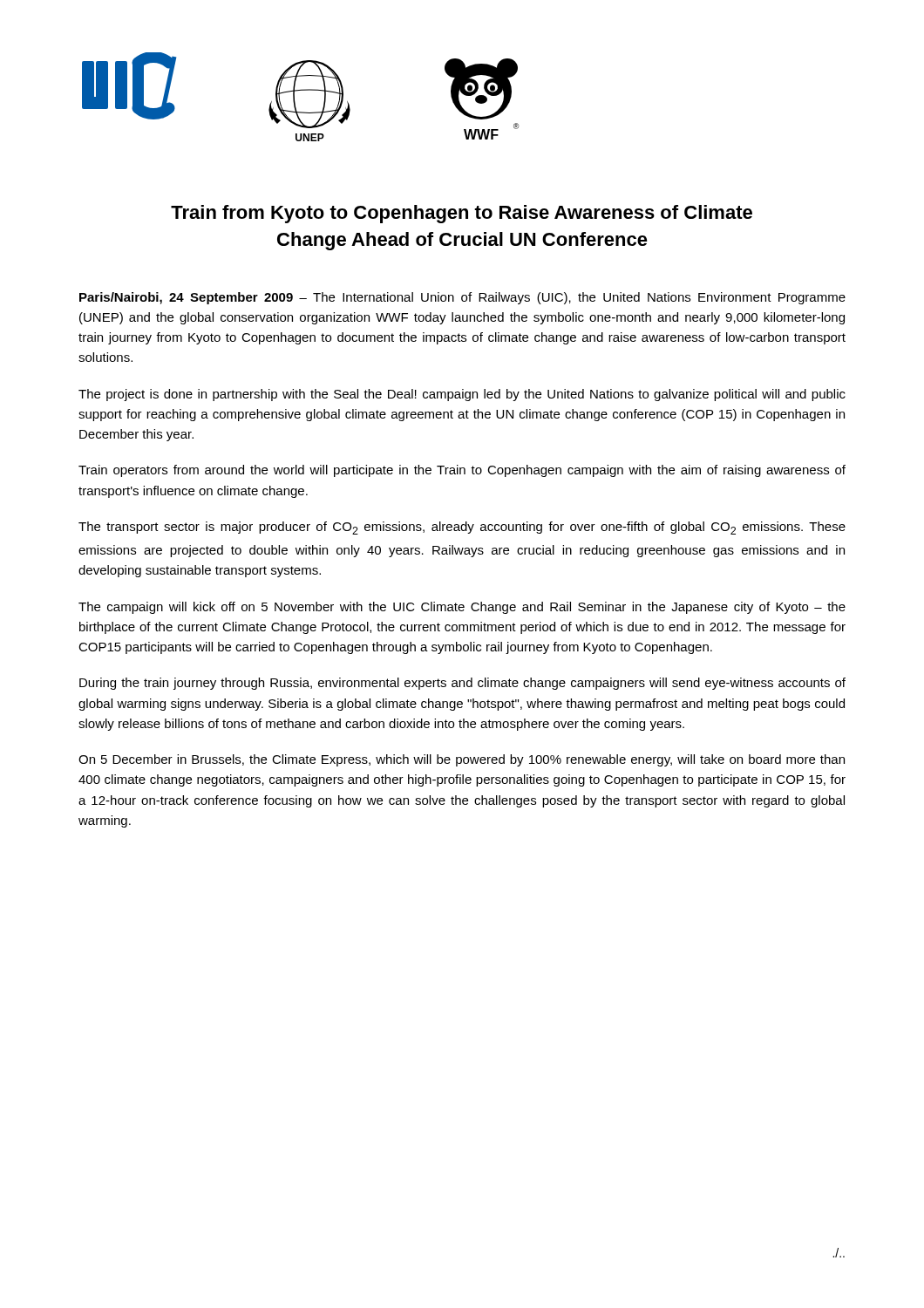Find the block on this page that starts "During the train journey through Russia, environmental experts"
The width and height of the screenshot is (924, 1308).
pos(462,703)
